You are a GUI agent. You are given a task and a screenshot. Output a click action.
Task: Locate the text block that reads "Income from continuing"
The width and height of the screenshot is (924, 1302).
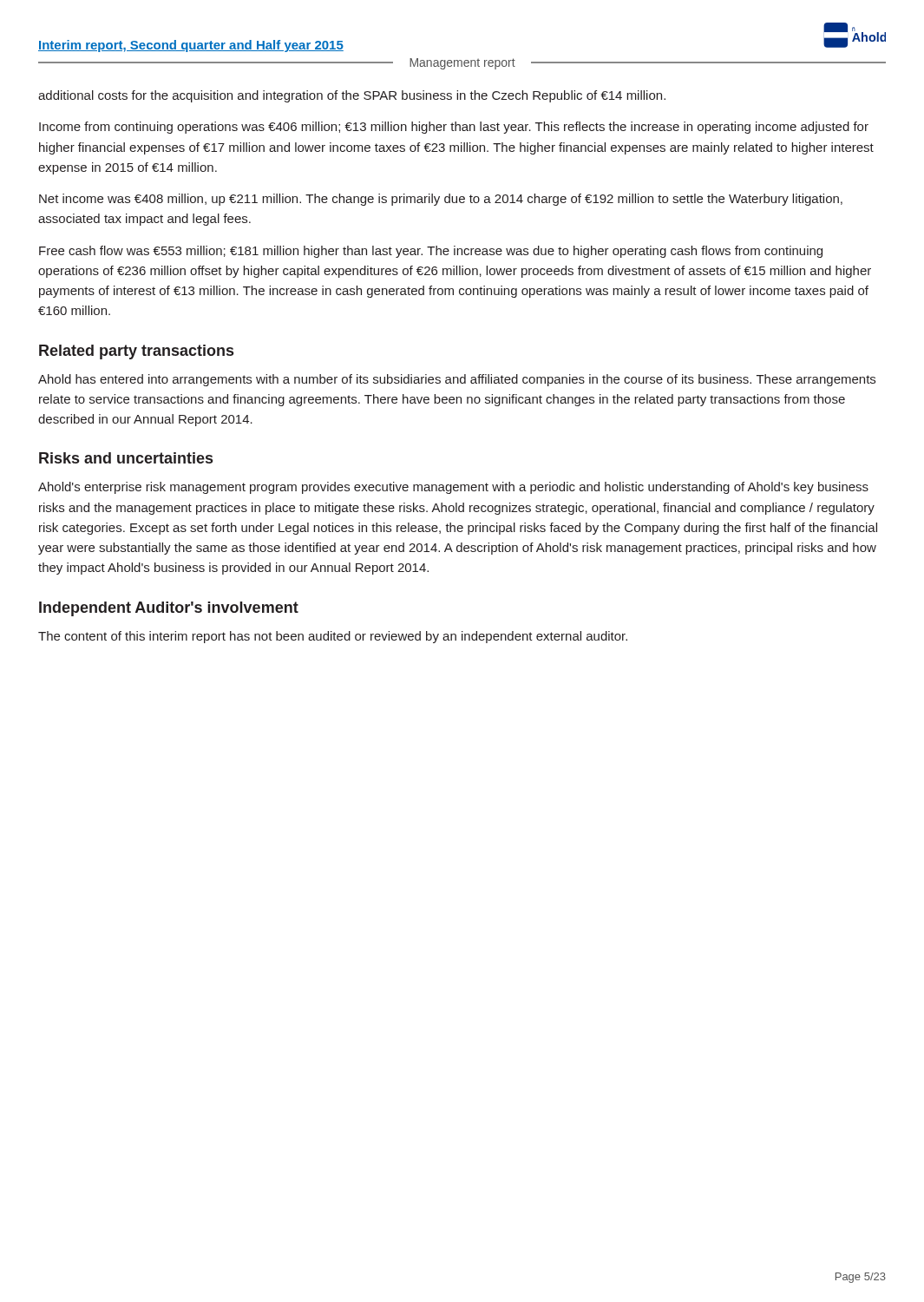456,147
